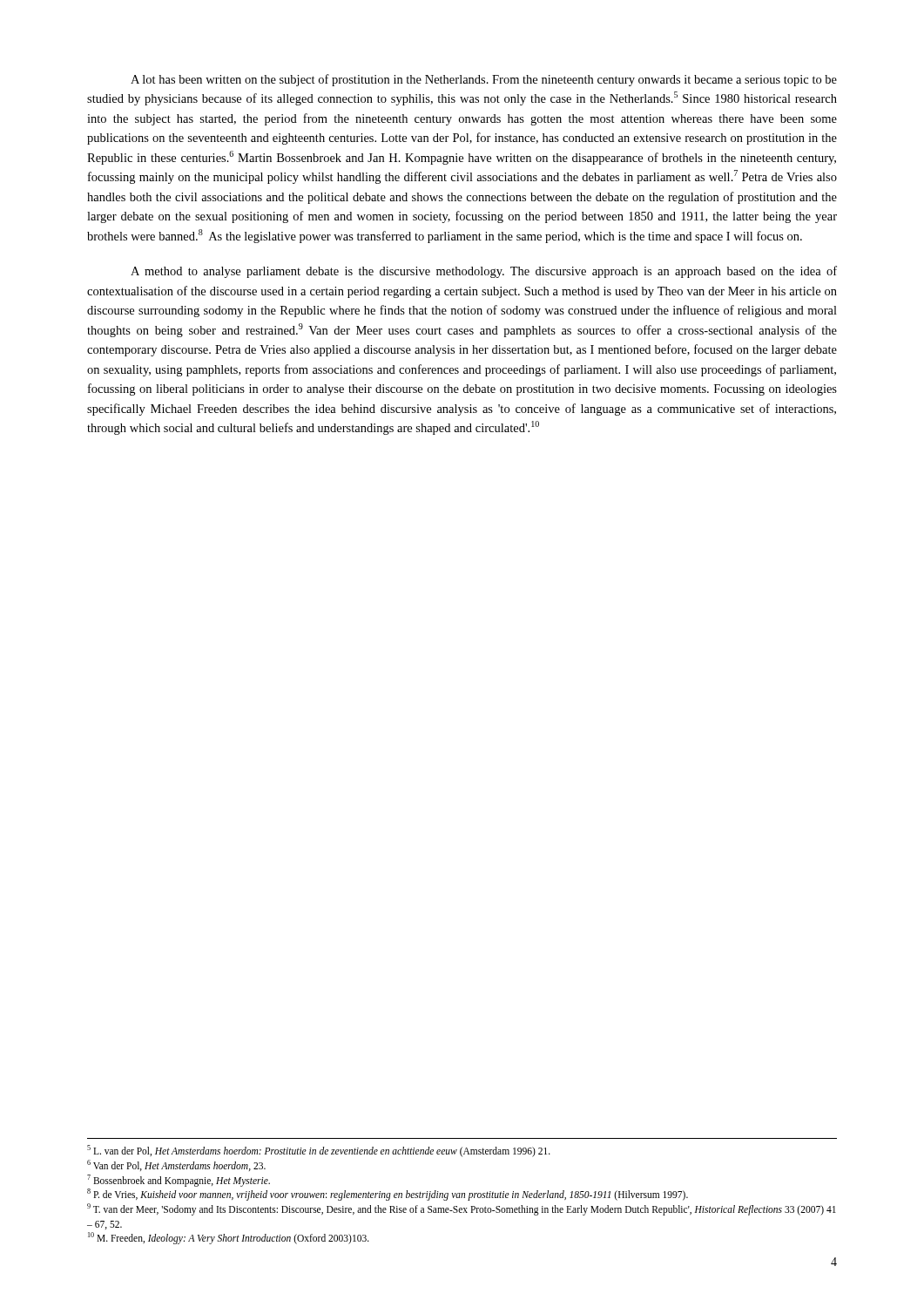Screen dimensions: 1307x924
Task: Find the block on this page that starts "A method to"
Action: [x=462, y=349]
